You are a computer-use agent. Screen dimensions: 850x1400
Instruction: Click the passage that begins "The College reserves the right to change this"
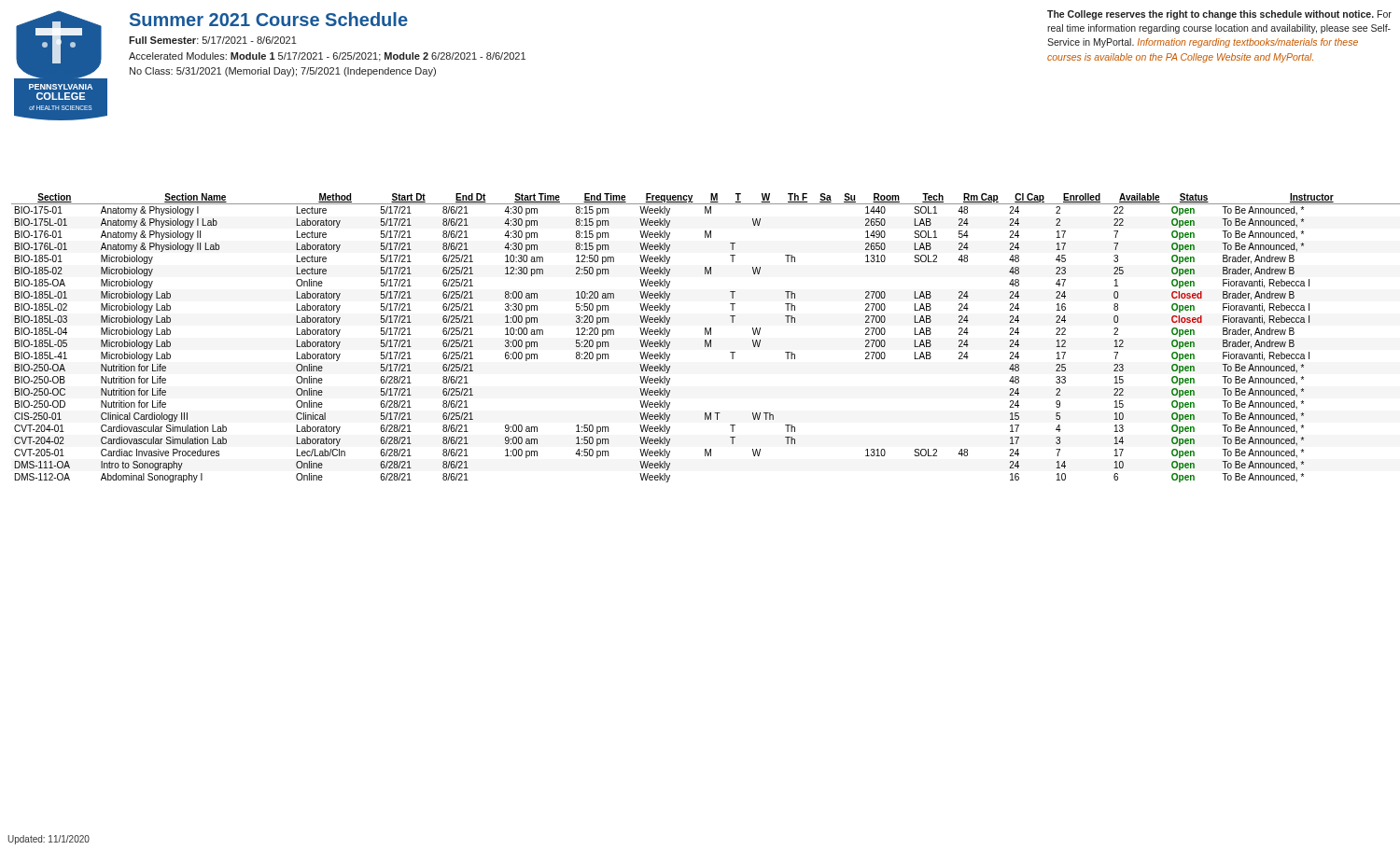(x=1219, y=35)
